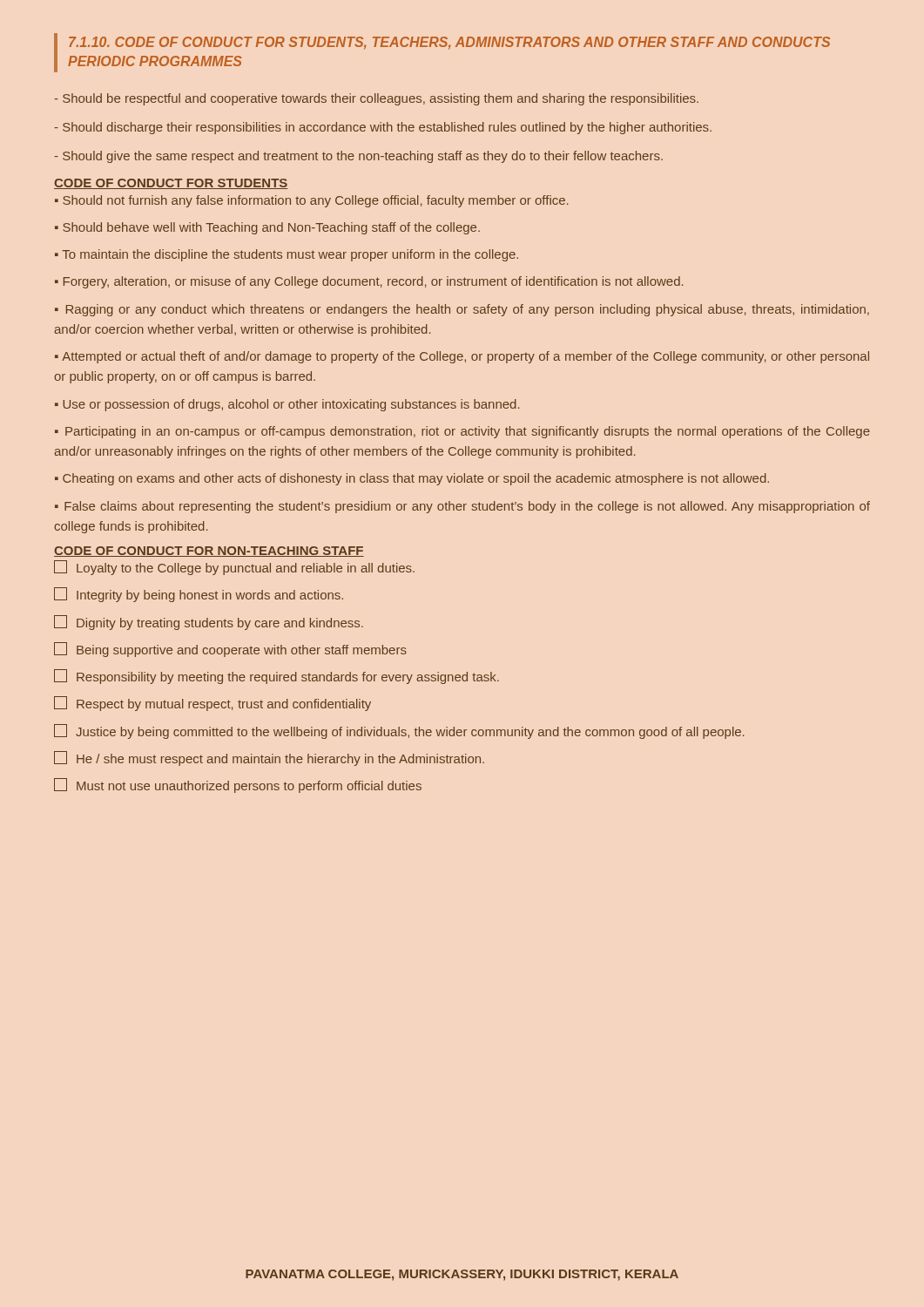Point to the title beginning "7.1.10. CODE OF CONDUCT FOR STUDENTS,"
924x1307 pixels.
pos(469,53)
